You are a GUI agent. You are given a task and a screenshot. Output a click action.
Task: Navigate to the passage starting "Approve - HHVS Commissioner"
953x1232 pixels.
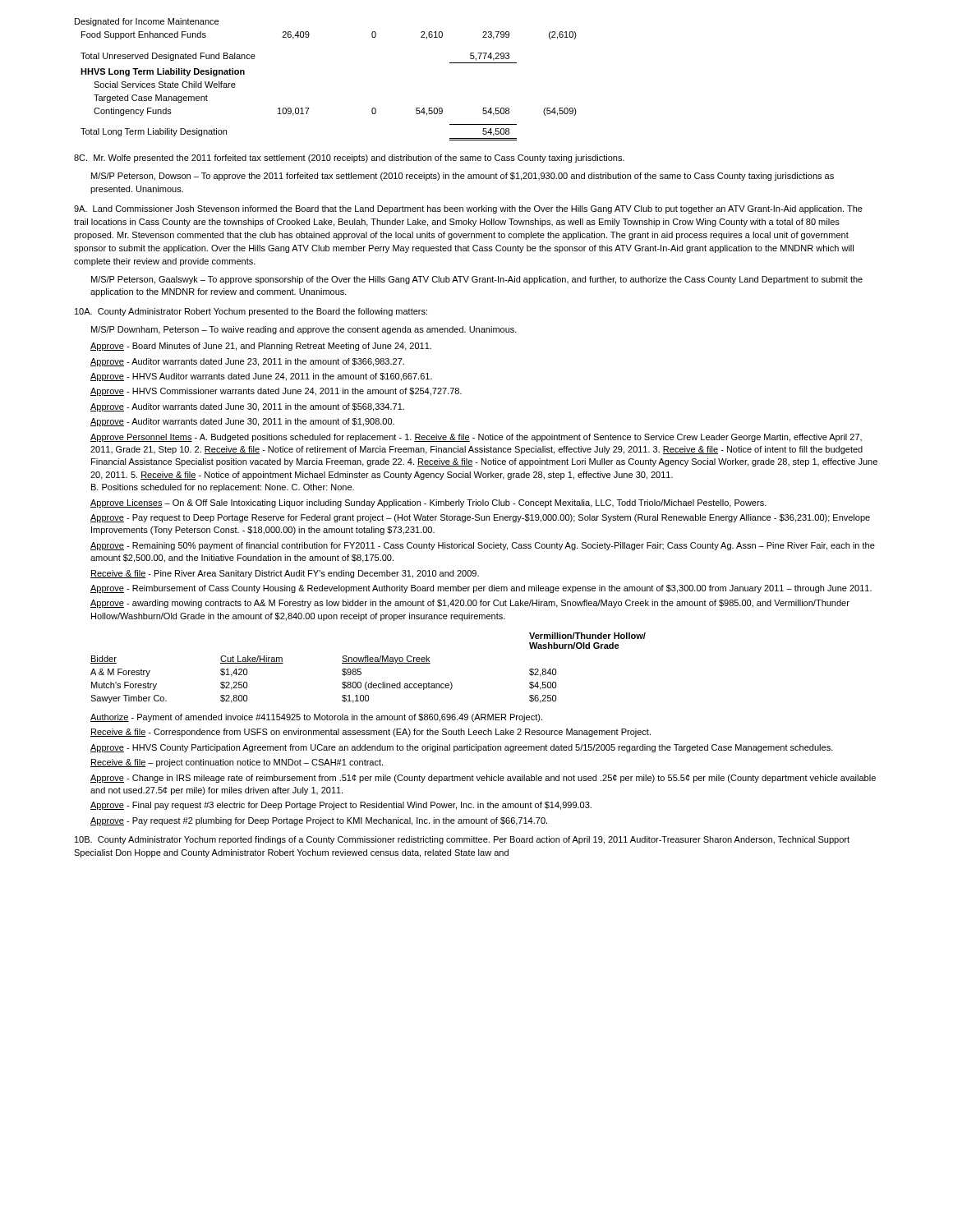click(276, 391)
